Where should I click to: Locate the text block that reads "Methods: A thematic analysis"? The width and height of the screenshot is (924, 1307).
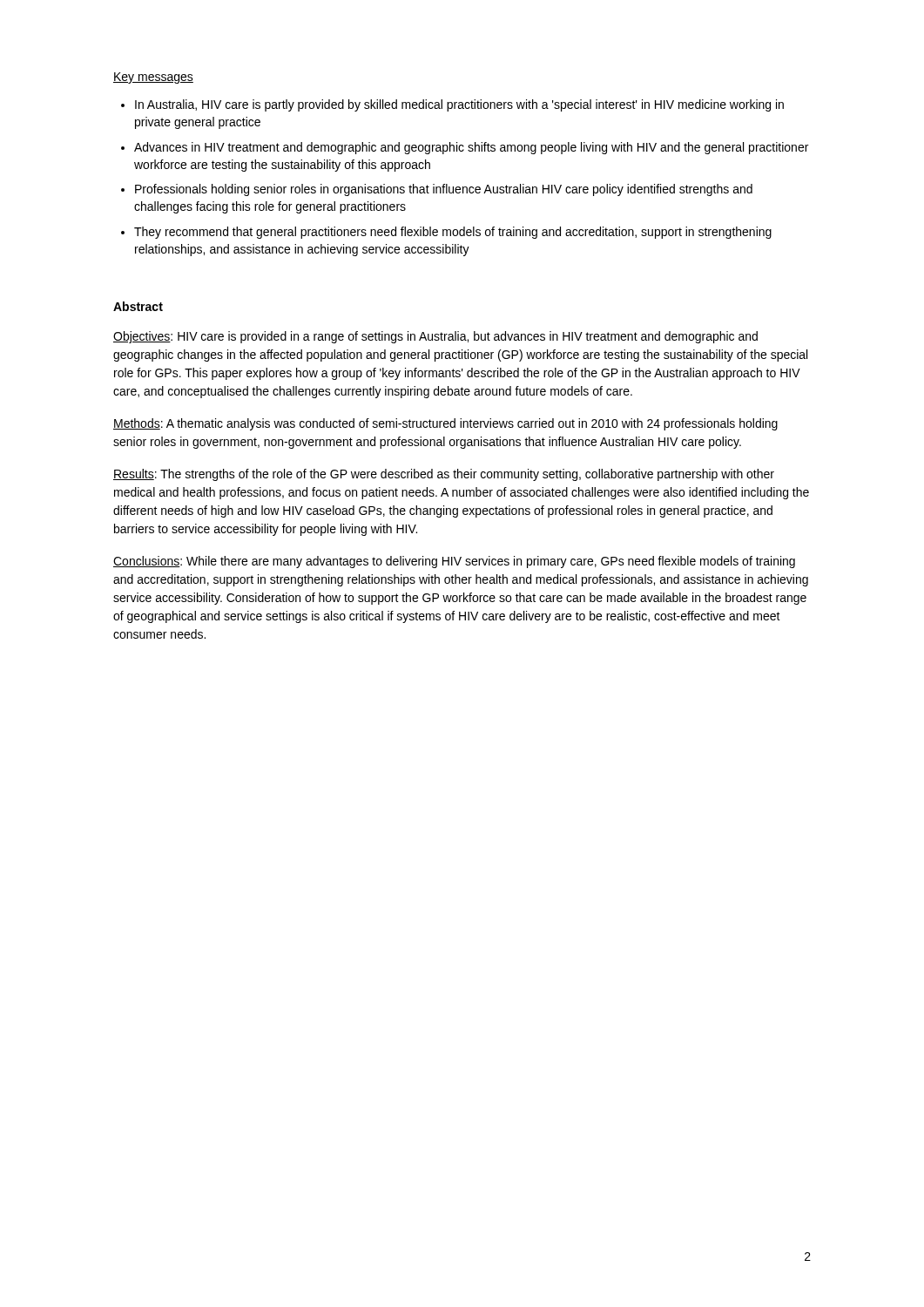tap(446, 433)
